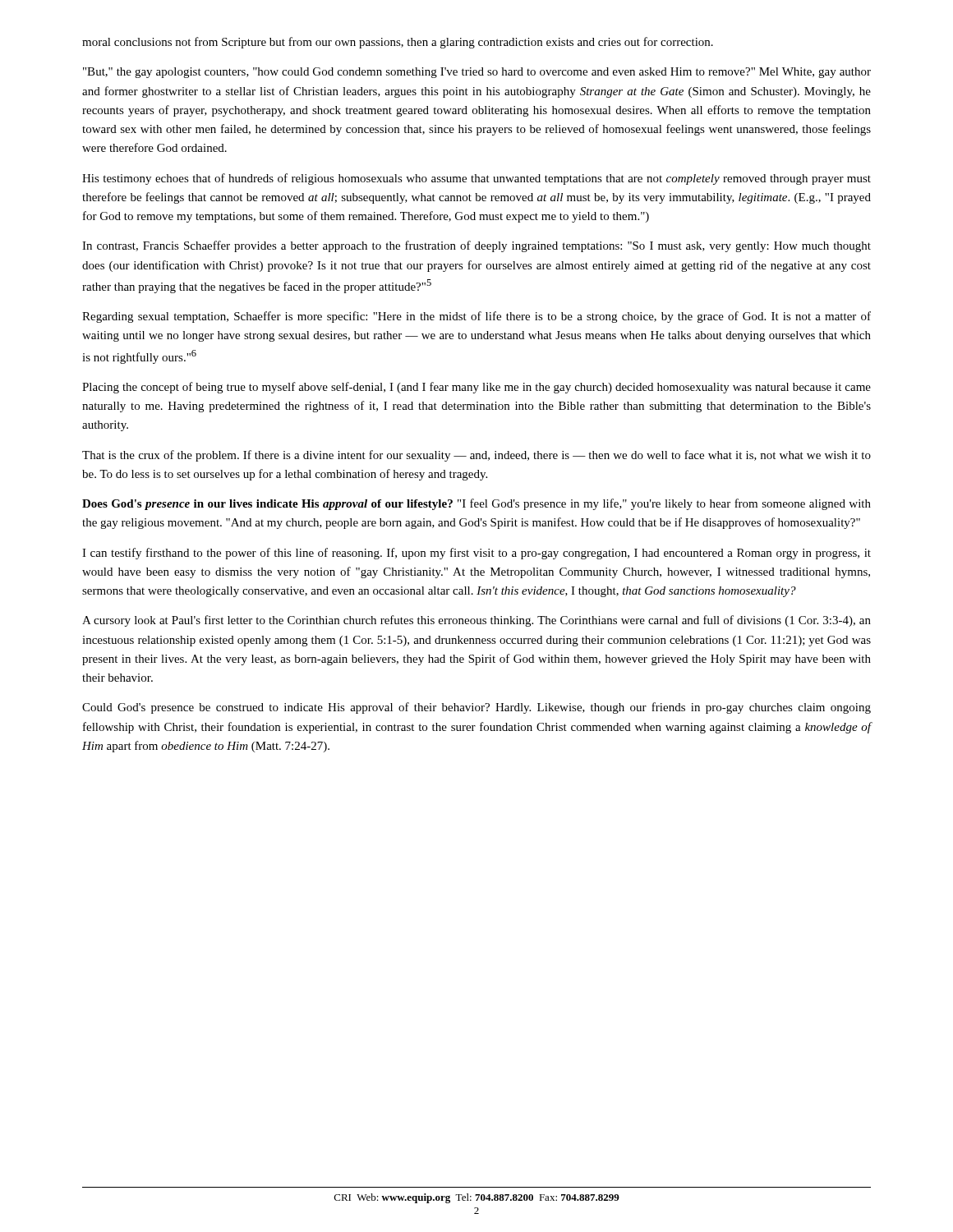Image resolution: width=953 pixels, height=1232 pixels.
Task: Click on the text block containing "In contrast, Francis Schaeffer provides a better"
Action: [476, 266]
